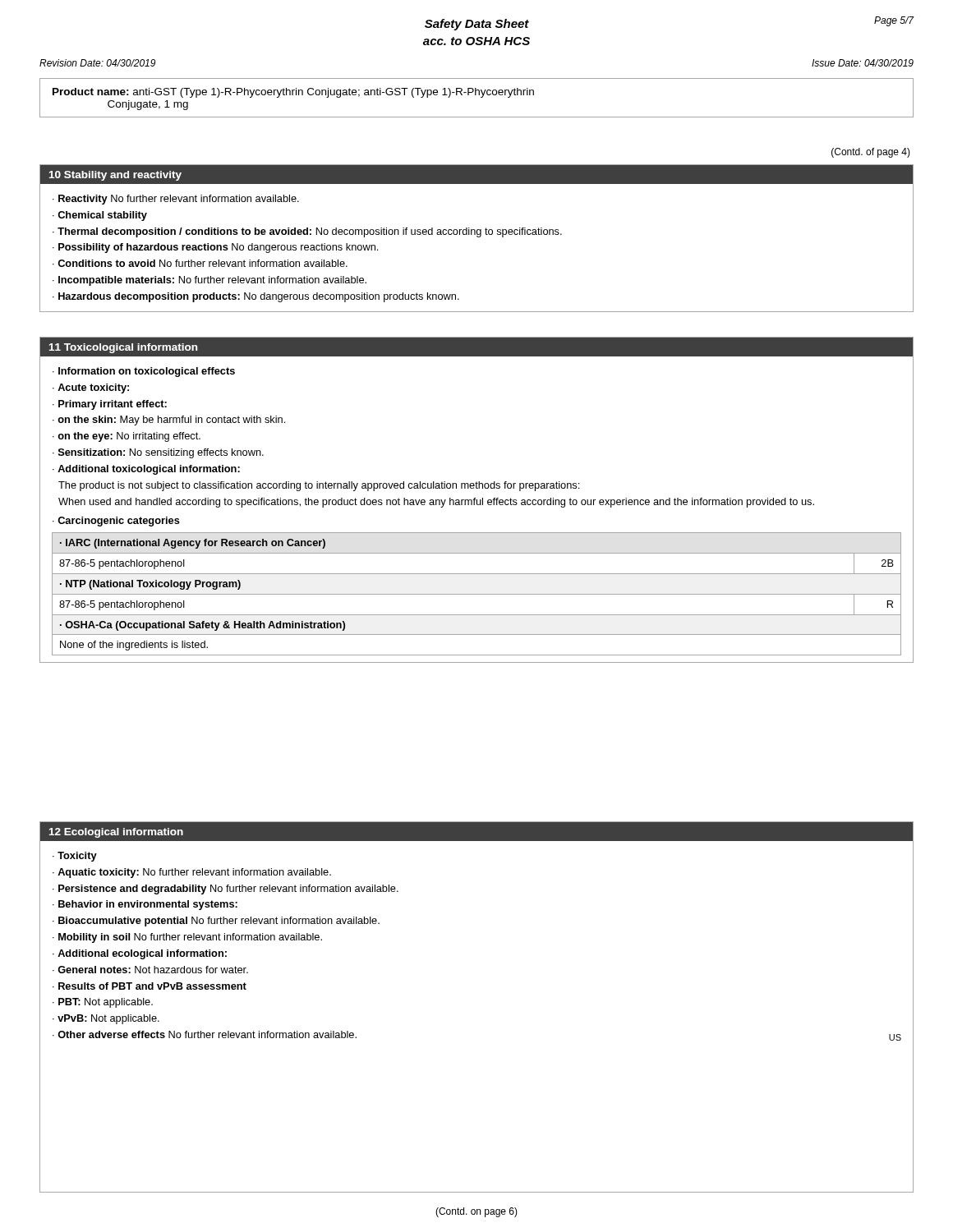Click on the region starting "· Bioaccumulative potential No further relevant information available."
The height and width of the screenshot is (1232, 953).
coord(216,921)
